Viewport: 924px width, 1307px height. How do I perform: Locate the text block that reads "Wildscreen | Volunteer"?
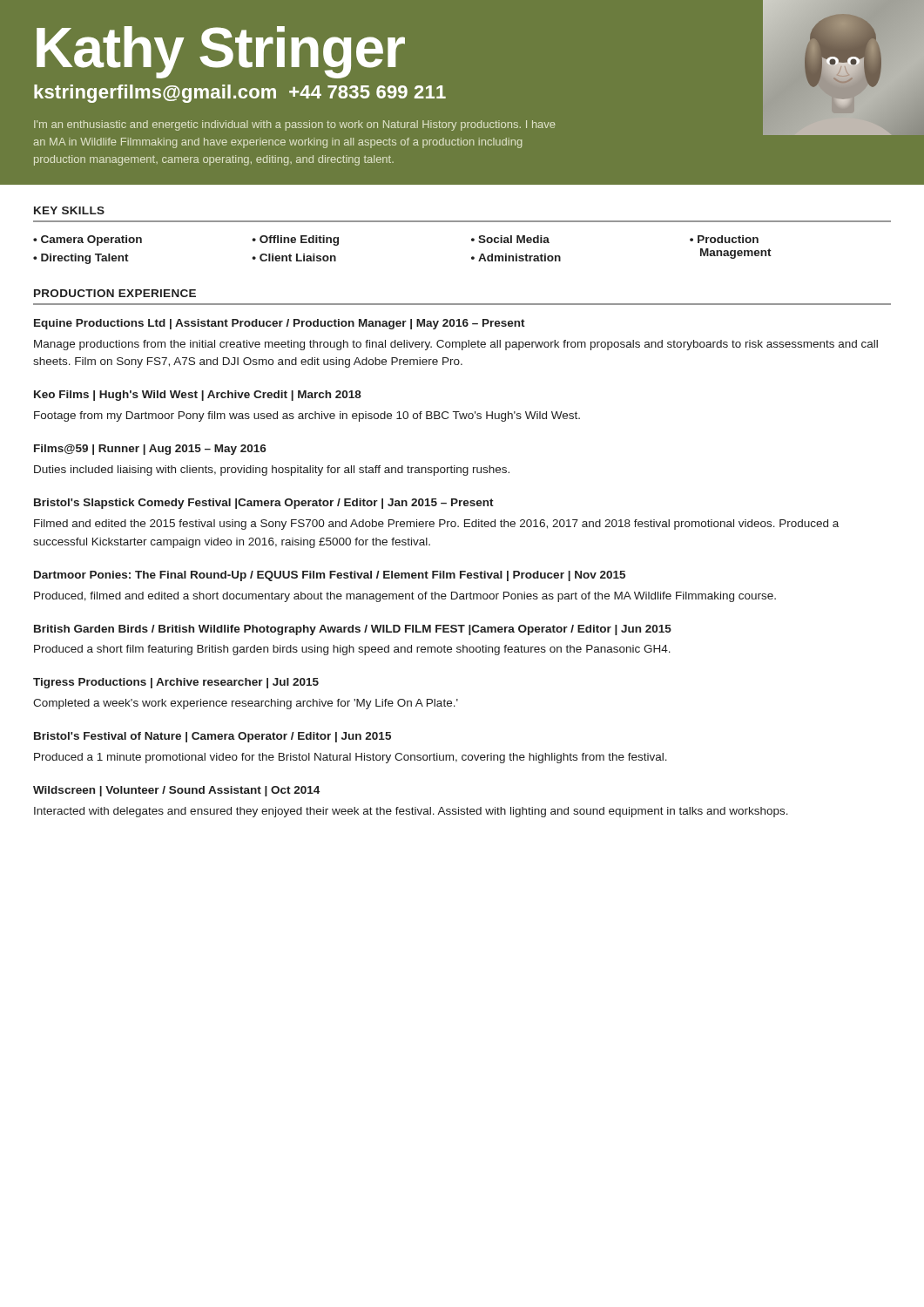coord(462,801)
